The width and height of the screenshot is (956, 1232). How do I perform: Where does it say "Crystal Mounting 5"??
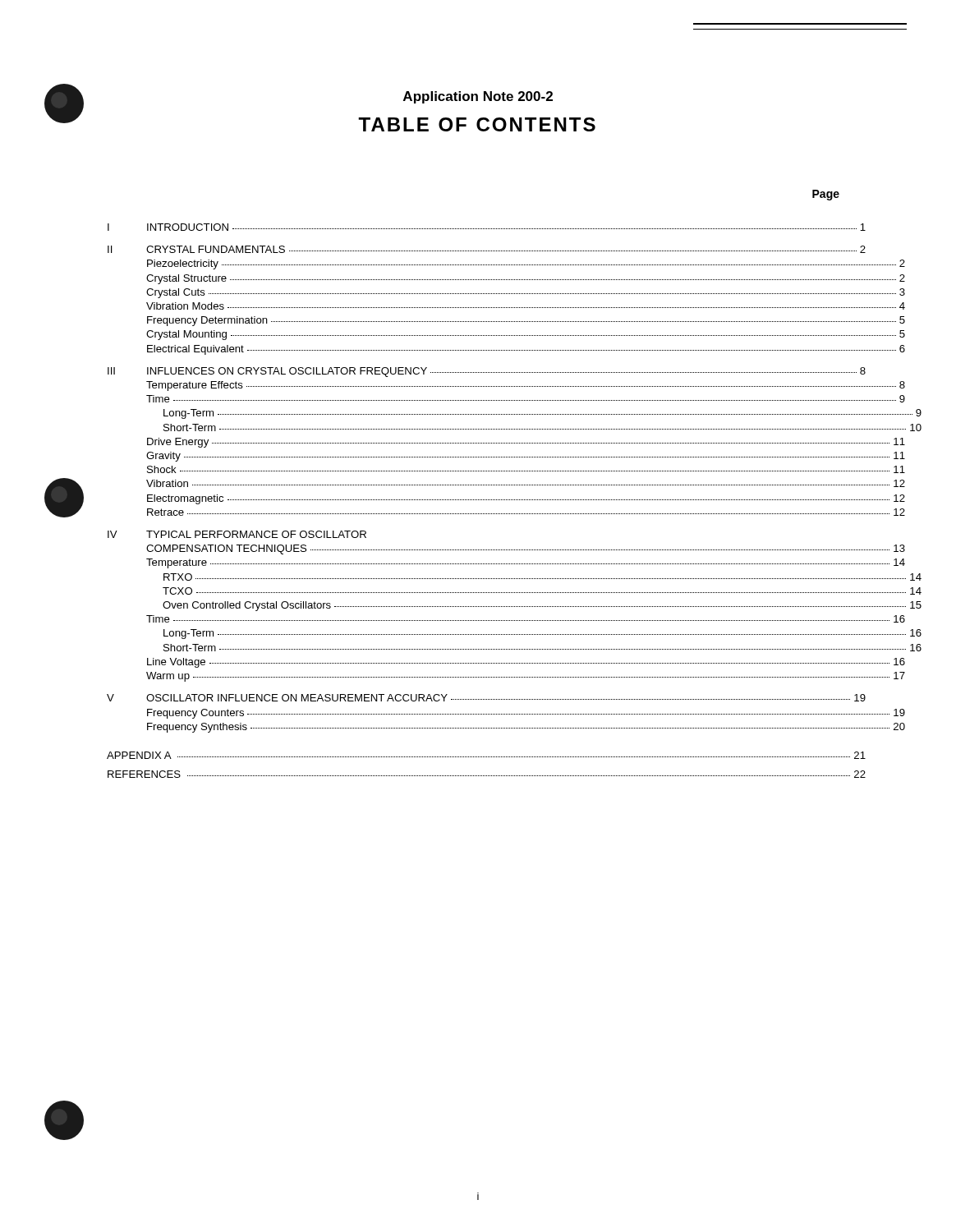click(526, 334)
